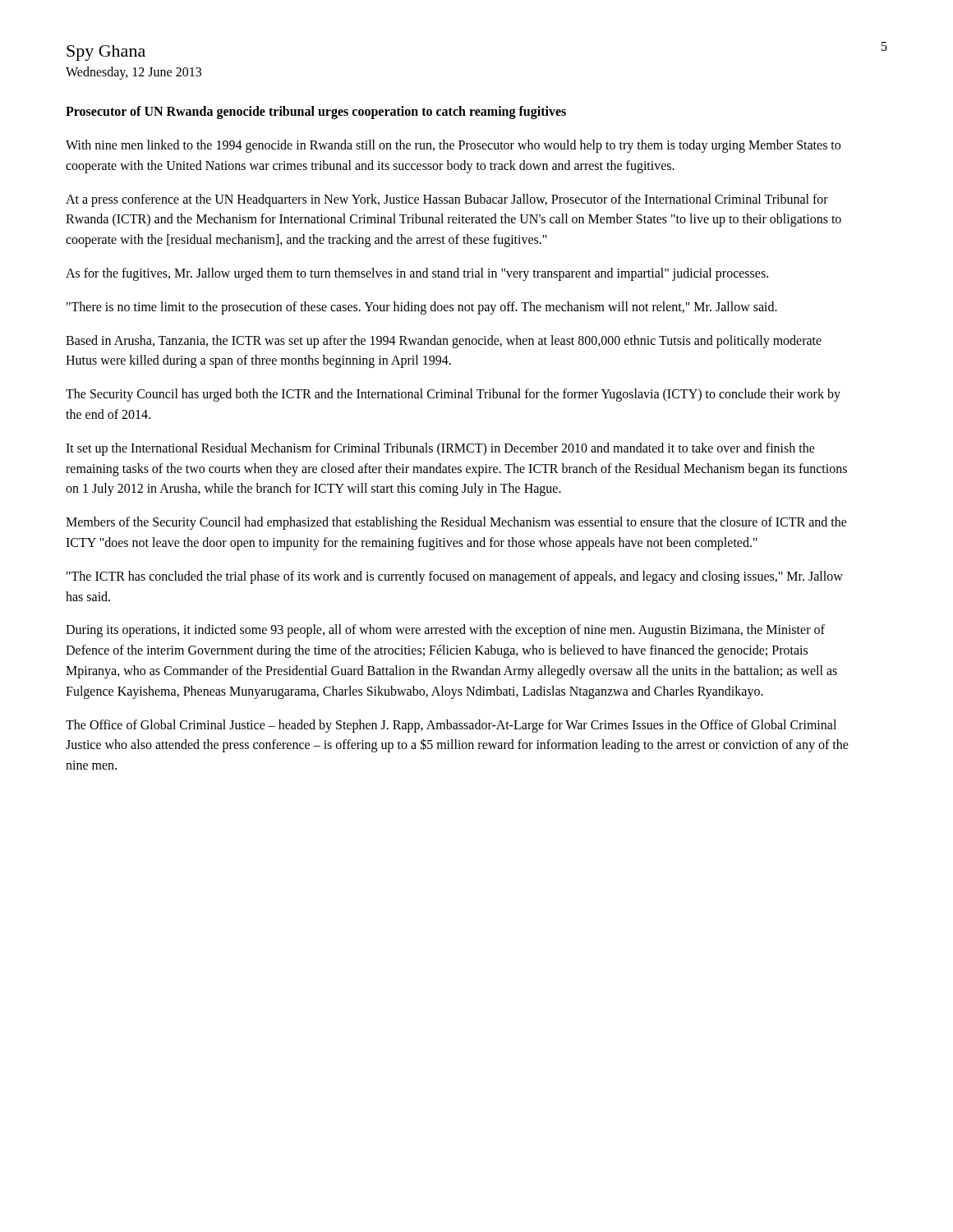
Task: Find the block on this page that starts ""There is no time limit"
Action: (460, 307)
